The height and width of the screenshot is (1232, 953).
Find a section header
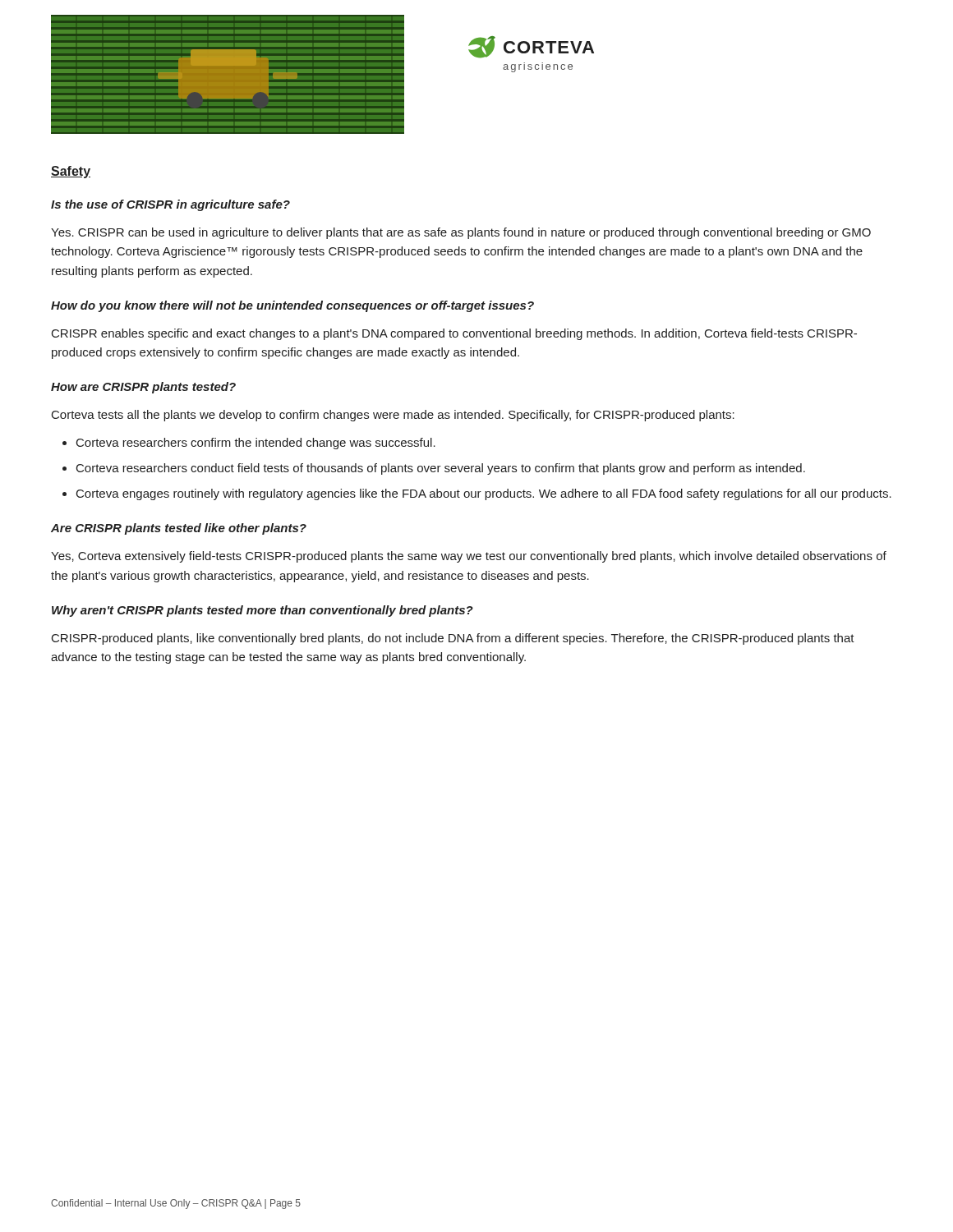pyautogui.click(x=71, y=171)
